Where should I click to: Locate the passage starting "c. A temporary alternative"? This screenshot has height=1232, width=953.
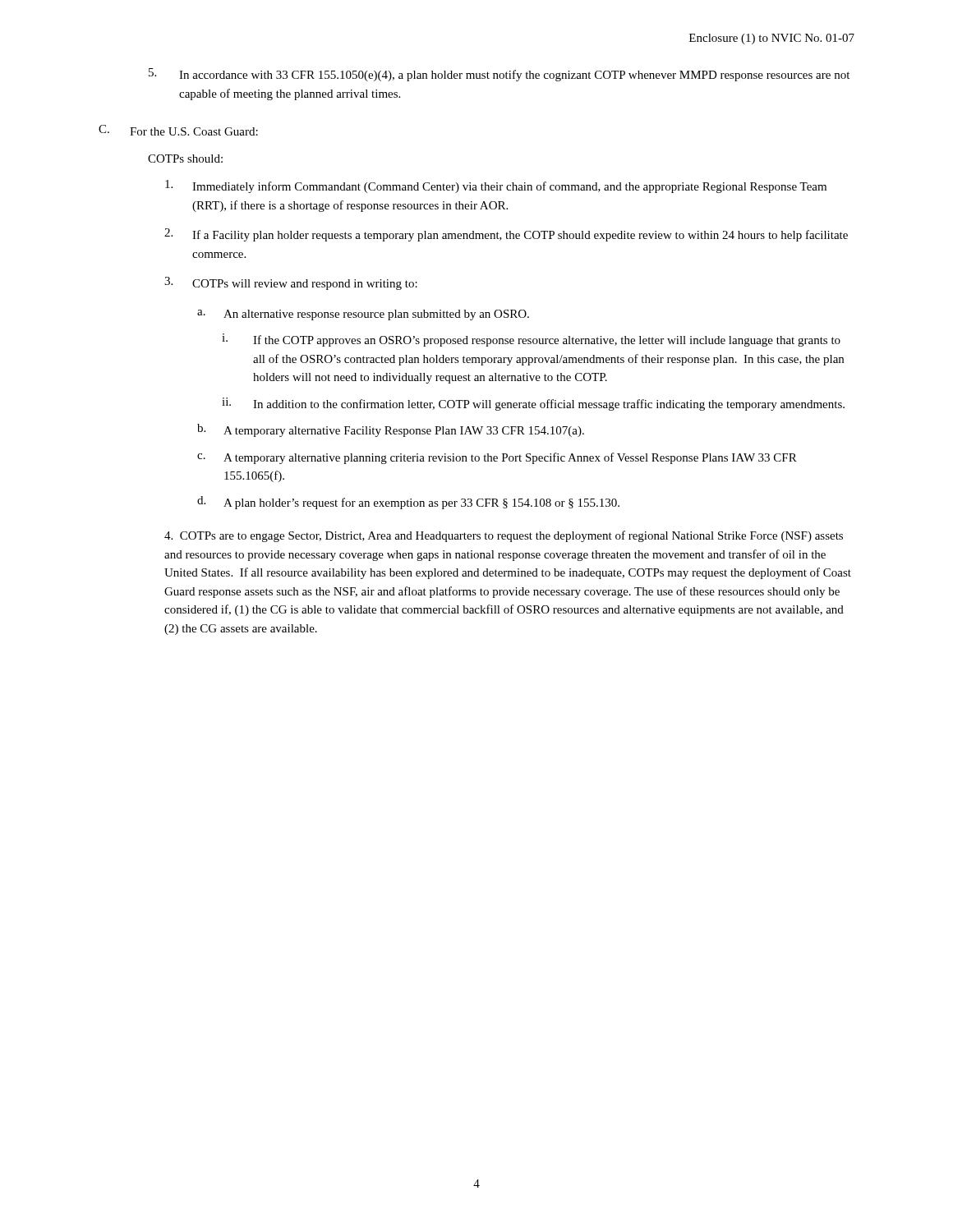click(526, 467)
